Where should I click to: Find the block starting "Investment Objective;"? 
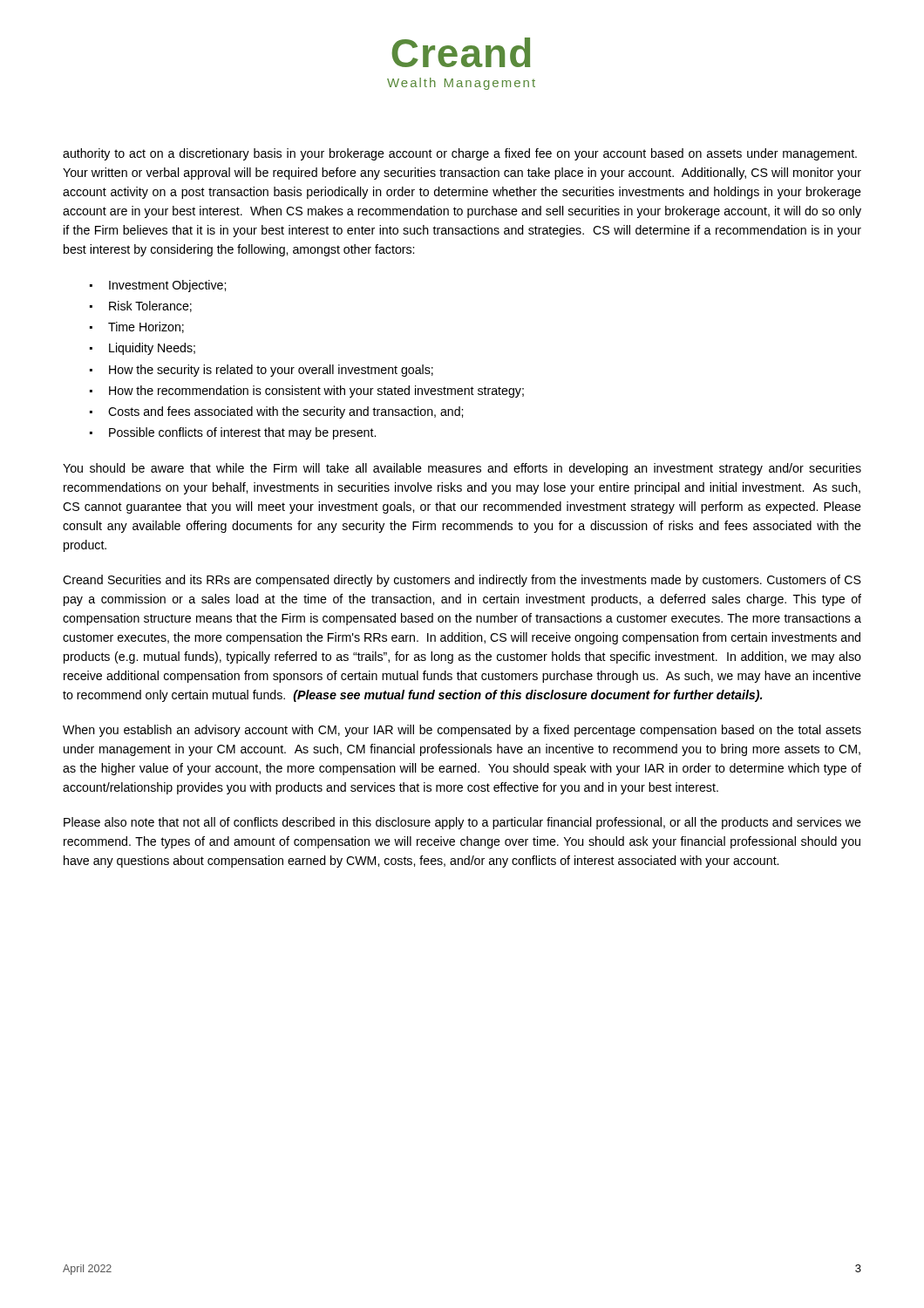pyautogui.click(x=168, y=285)
